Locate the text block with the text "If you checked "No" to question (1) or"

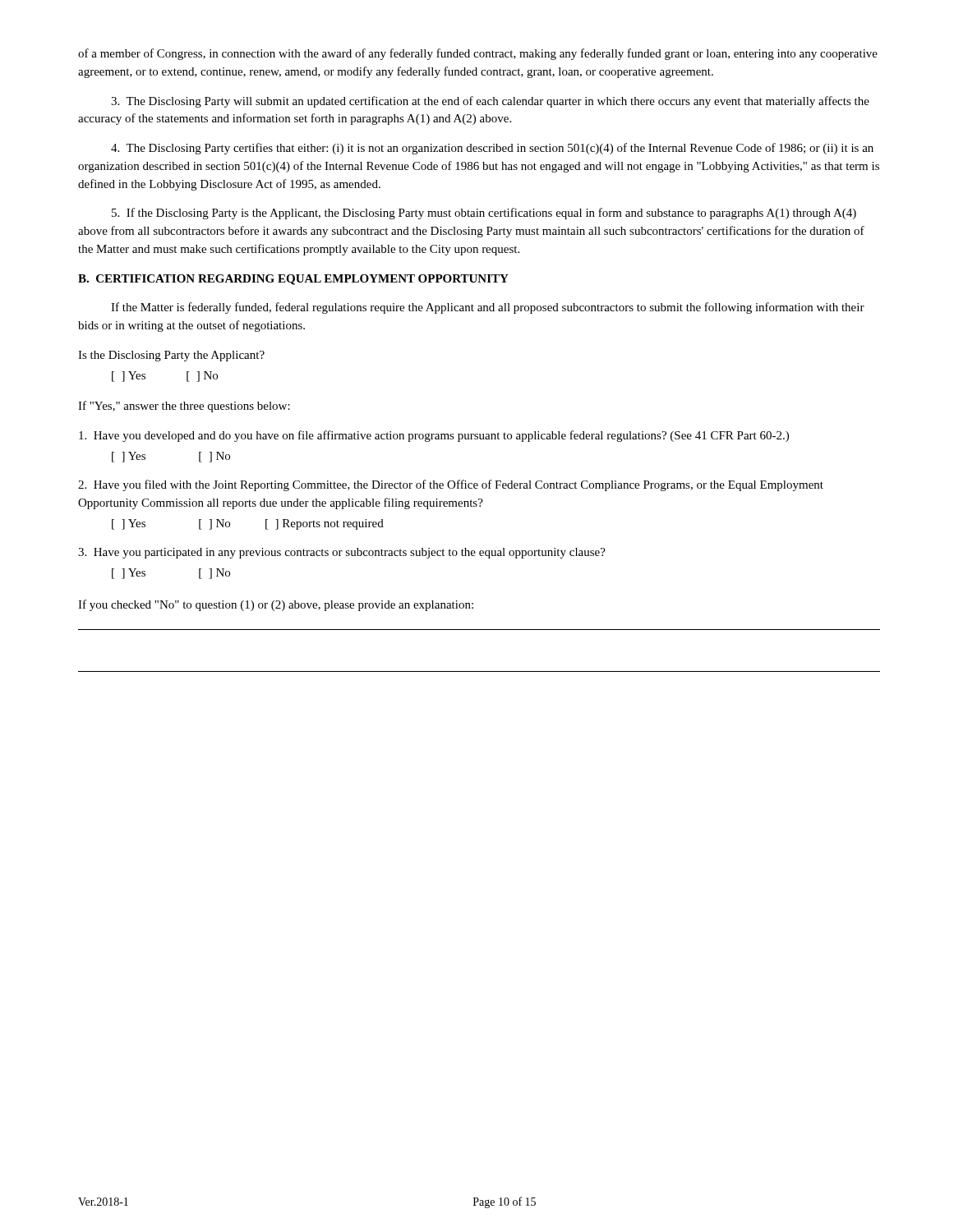276,605
